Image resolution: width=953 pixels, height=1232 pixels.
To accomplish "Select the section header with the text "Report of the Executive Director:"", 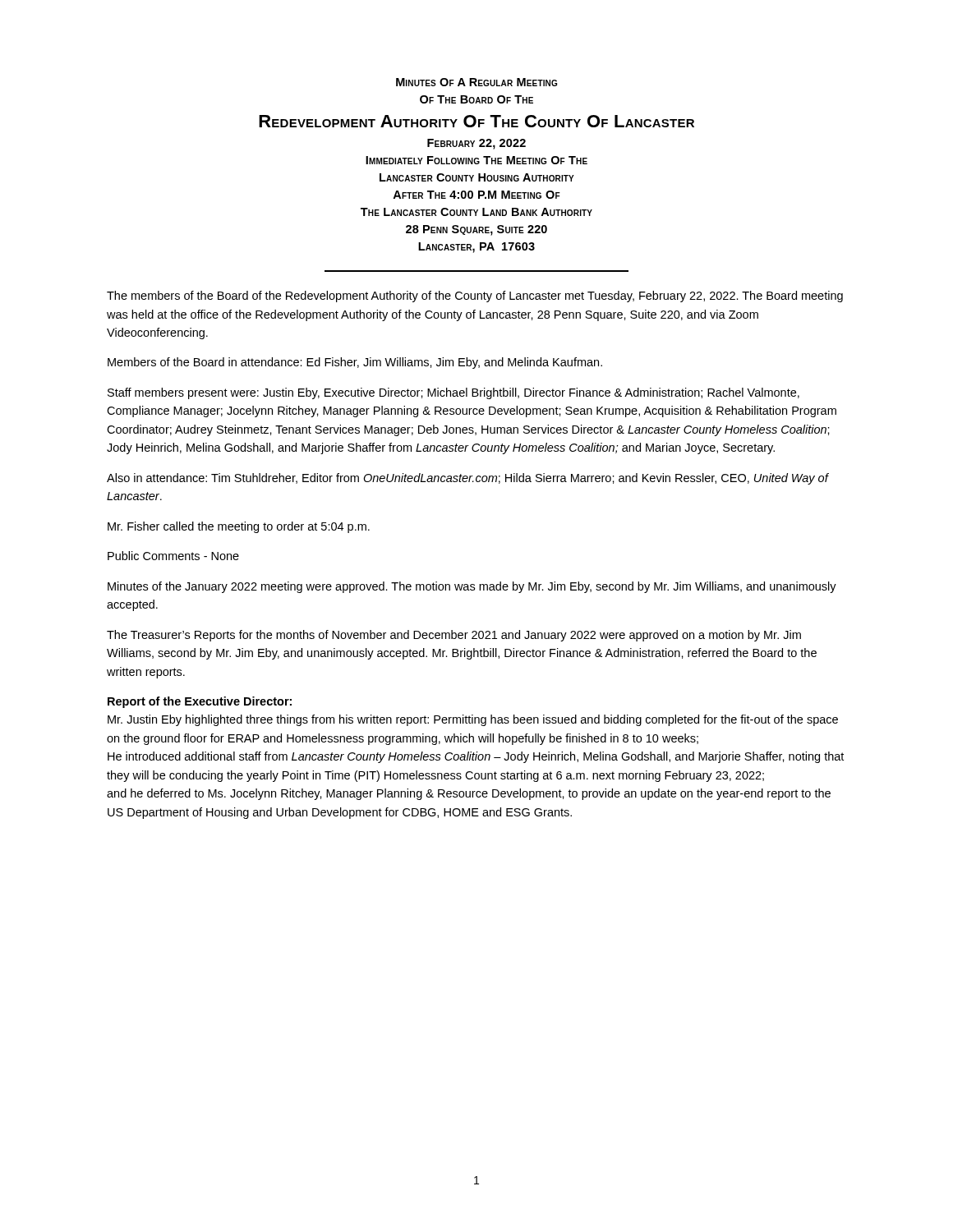I will click(200, 701).
